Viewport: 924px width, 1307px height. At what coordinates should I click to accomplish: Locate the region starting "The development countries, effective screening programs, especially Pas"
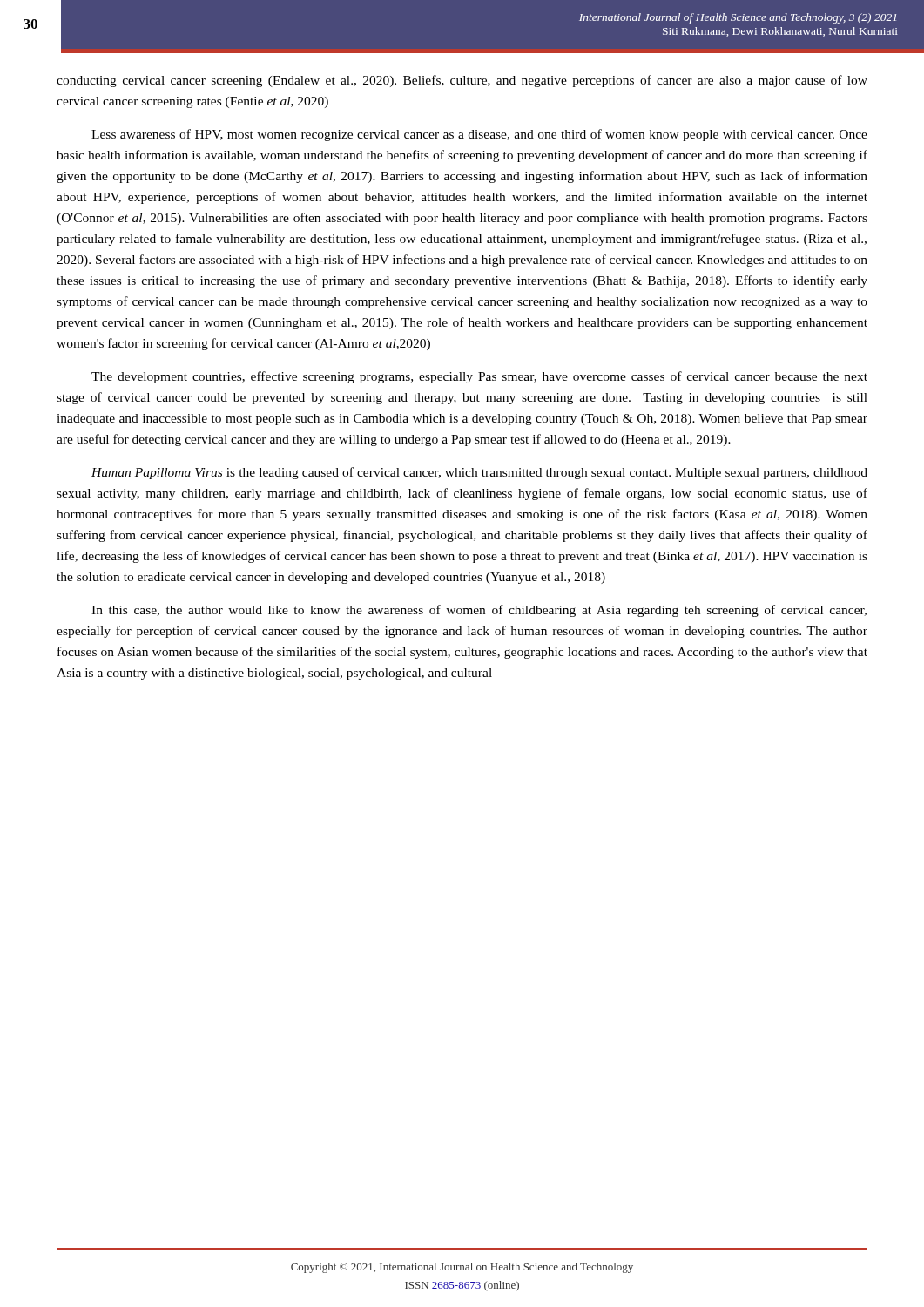pos(462,408)
